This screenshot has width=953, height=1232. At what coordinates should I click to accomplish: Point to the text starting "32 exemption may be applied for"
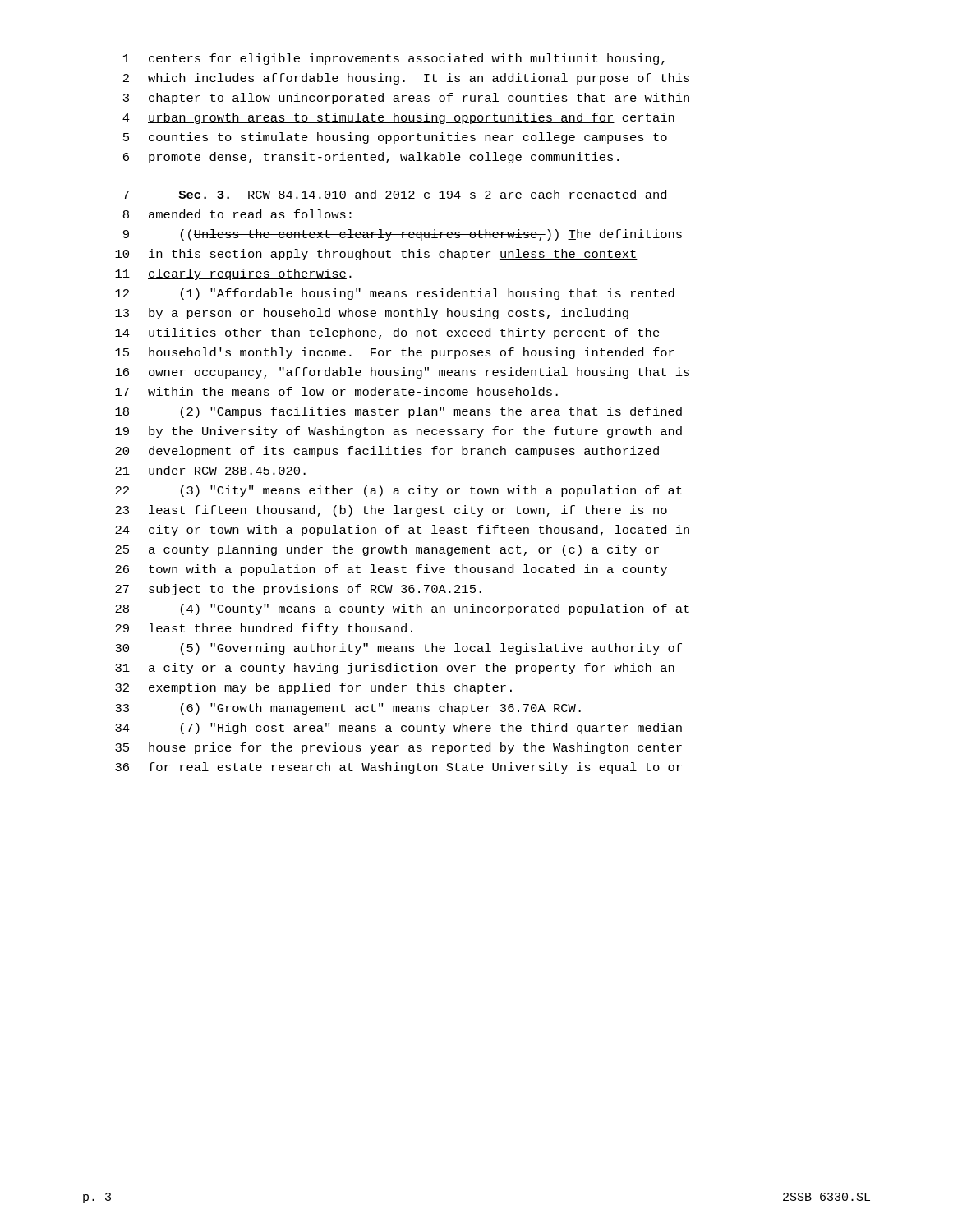pyautogui.click(x=485, y=689)
